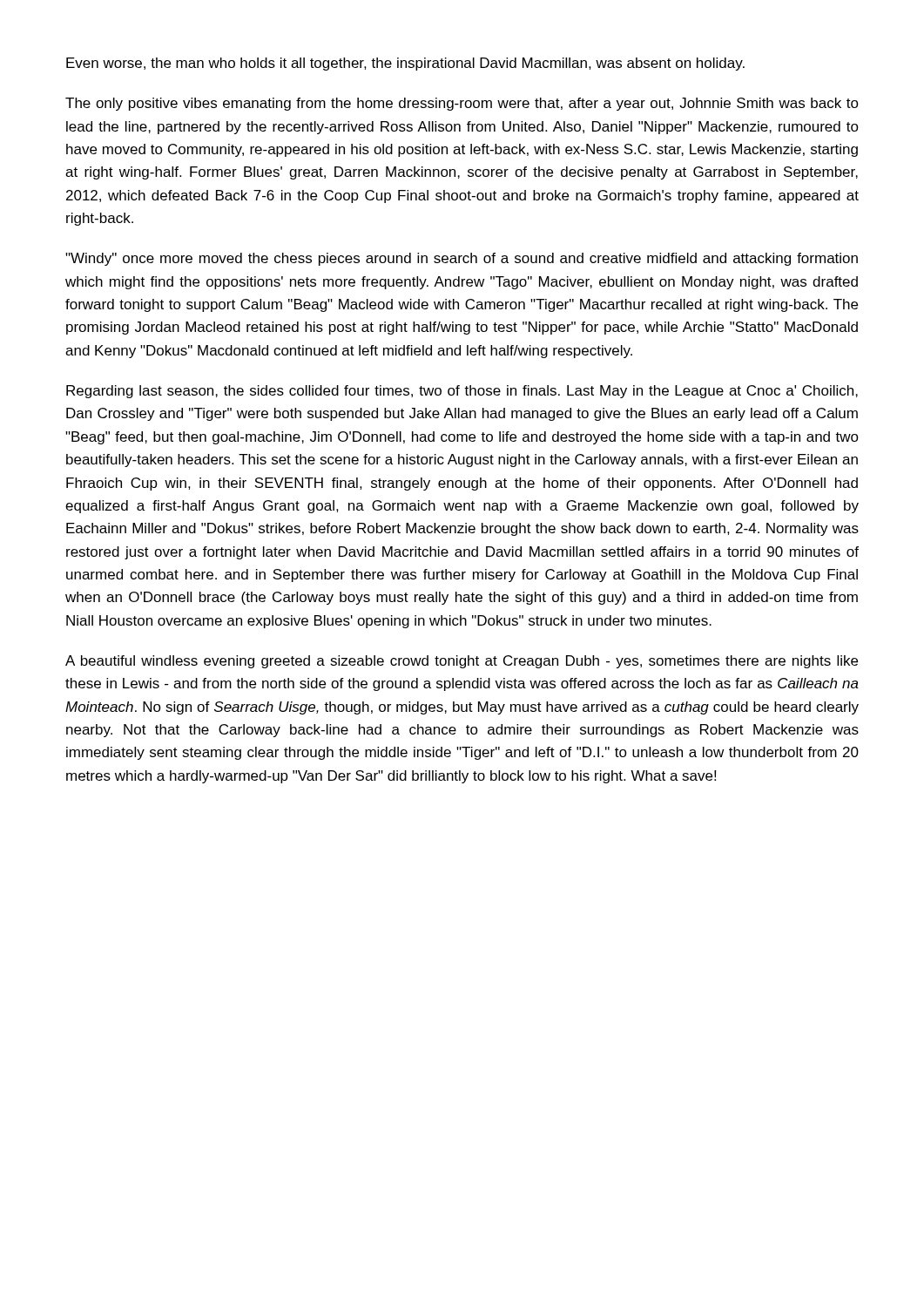The width and height of the screenshot is (924, 1307).
Task: Navigate to the text starting ""Windy" once more moved the chess pieces around"
Action: pyautogui.click(x=462, y=305)
